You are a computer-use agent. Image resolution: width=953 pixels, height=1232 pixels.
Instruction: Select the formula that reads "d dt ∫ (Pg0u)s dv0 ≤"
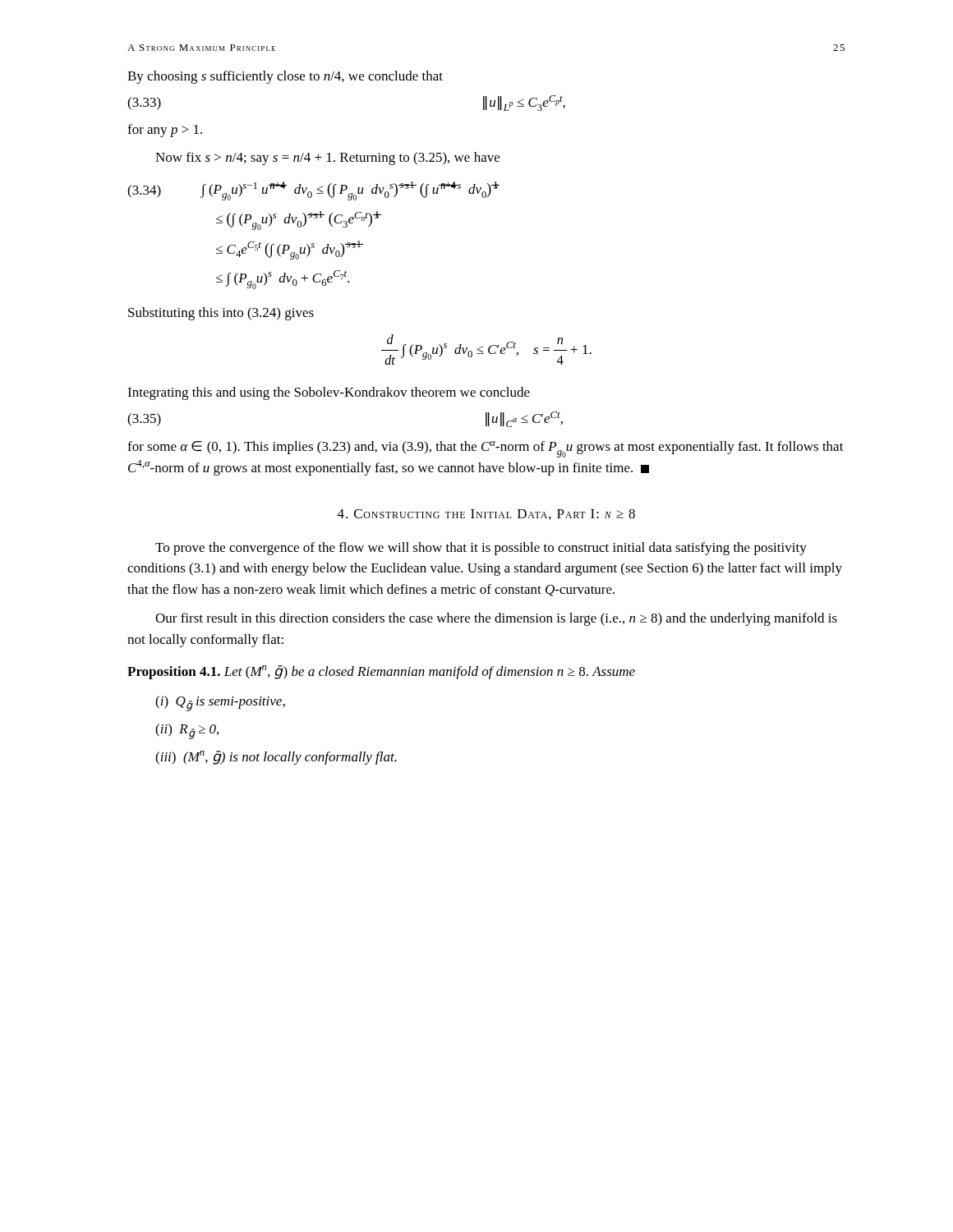(x=487, y=350)
